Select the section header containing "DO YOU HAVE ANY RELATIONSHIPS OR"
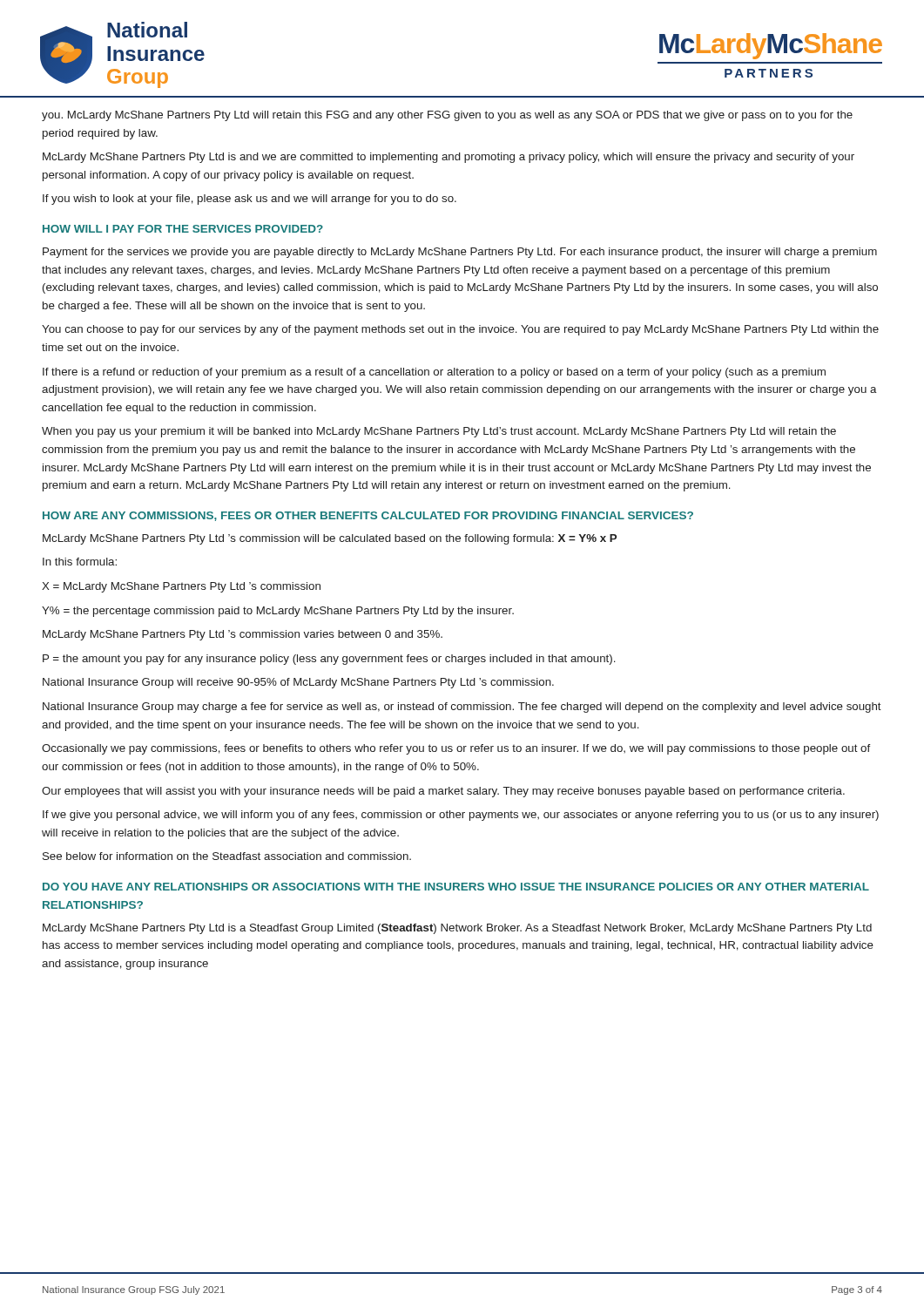Screen dimensions: 1307x924 [x=455, y=896]
